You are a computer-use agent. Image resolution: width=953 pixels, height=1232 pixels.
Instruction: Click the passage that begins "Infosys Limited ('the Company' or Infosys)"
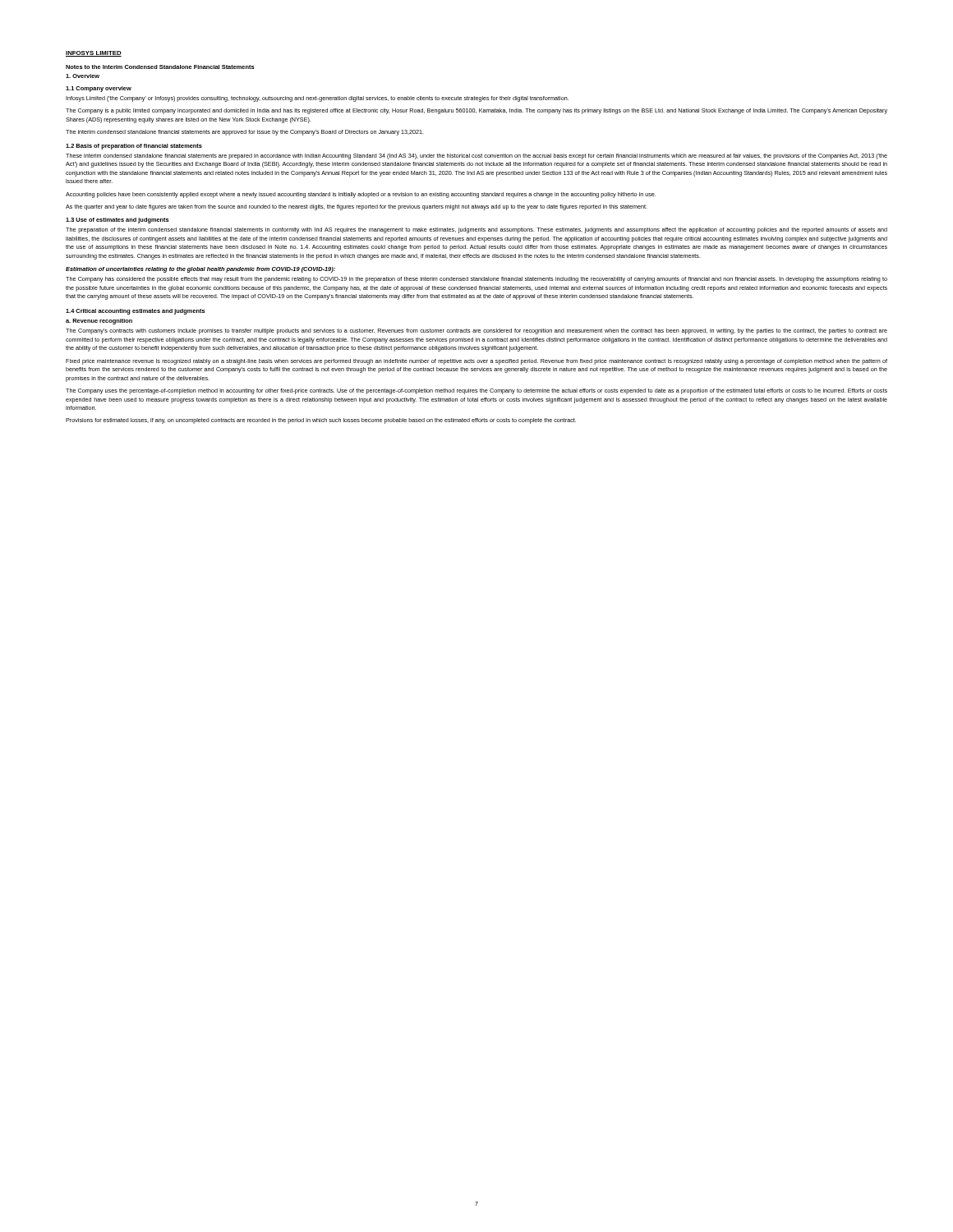[x=317, y=98]
